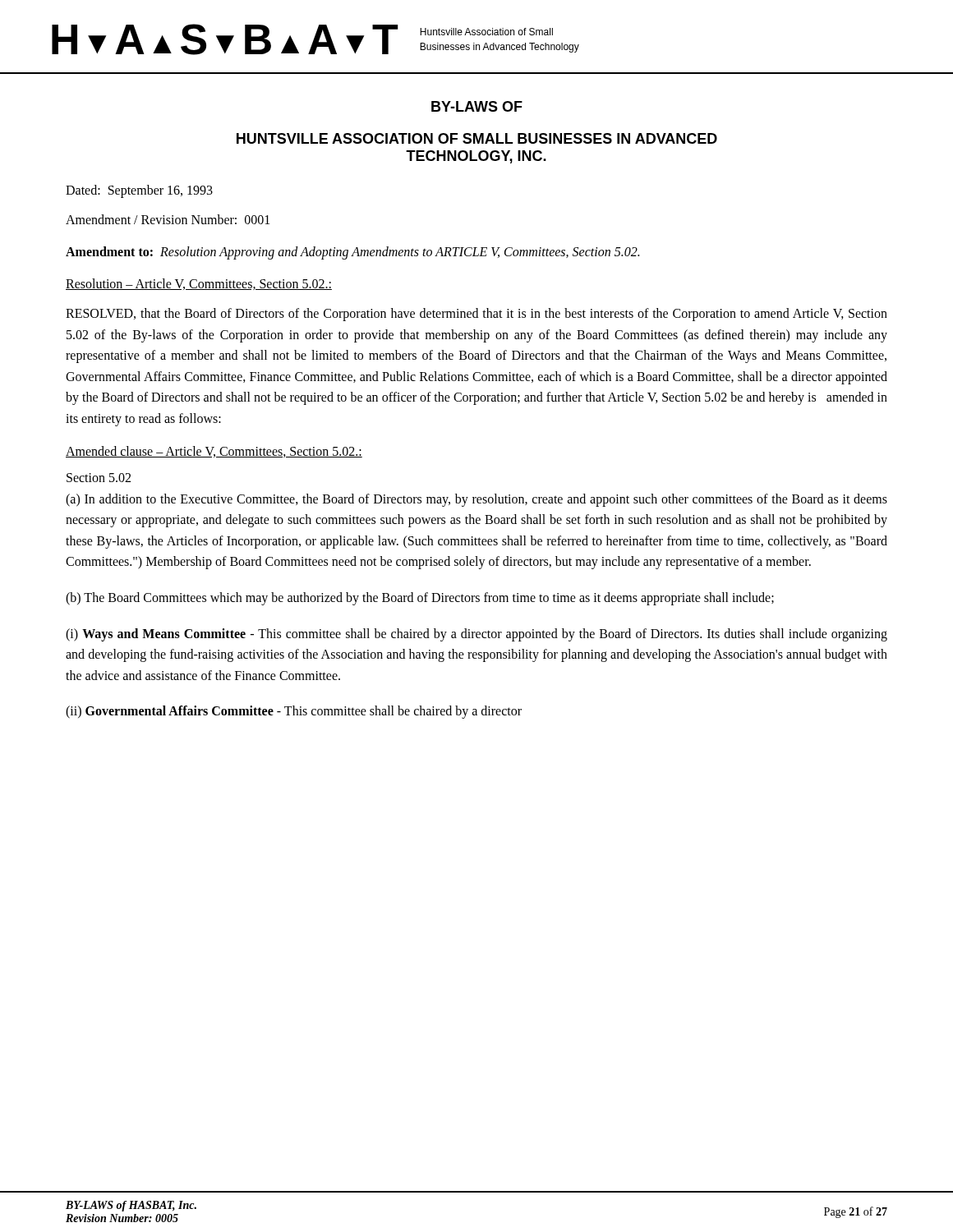Click on the section header that says "Amended clause – Article"
The image size is (953, 1232).
214,451
